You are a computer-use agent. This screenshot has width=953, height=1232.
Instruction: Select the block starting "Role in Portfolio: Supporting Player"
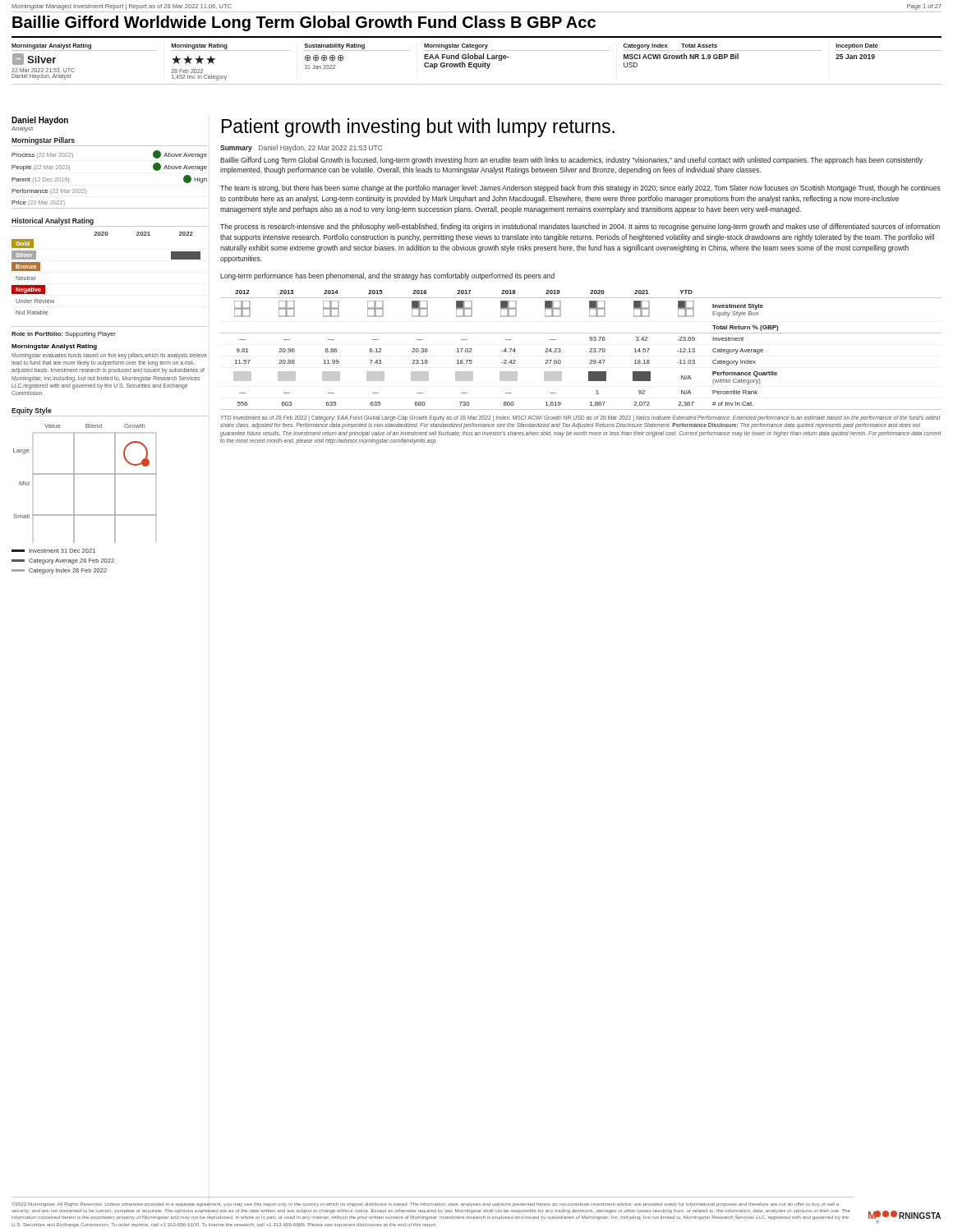click(64, 334)
